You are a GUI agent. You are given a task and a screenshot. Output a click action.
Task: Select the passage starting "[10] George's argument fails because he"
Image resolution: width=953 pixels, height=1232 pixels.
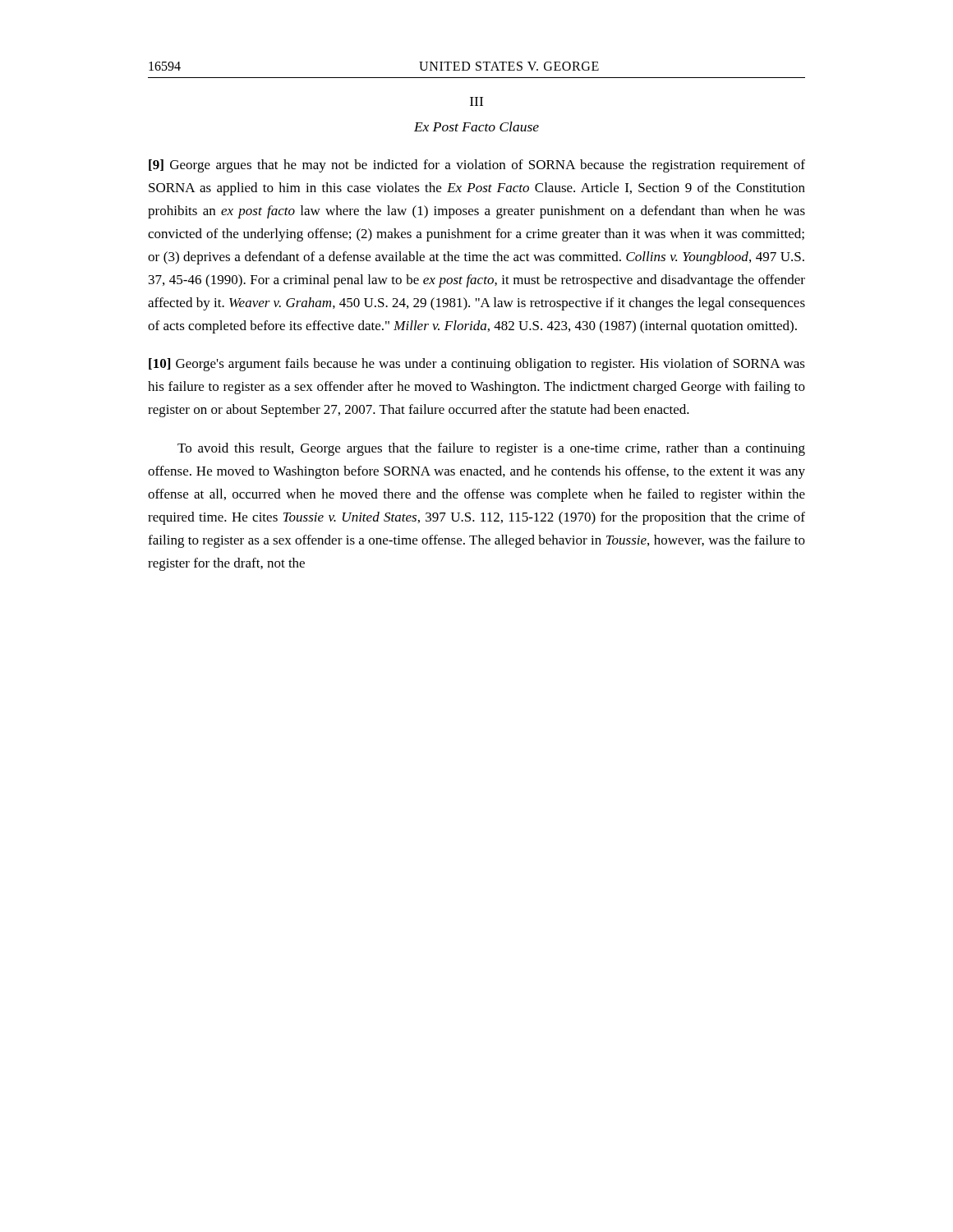tap(476, 387)
